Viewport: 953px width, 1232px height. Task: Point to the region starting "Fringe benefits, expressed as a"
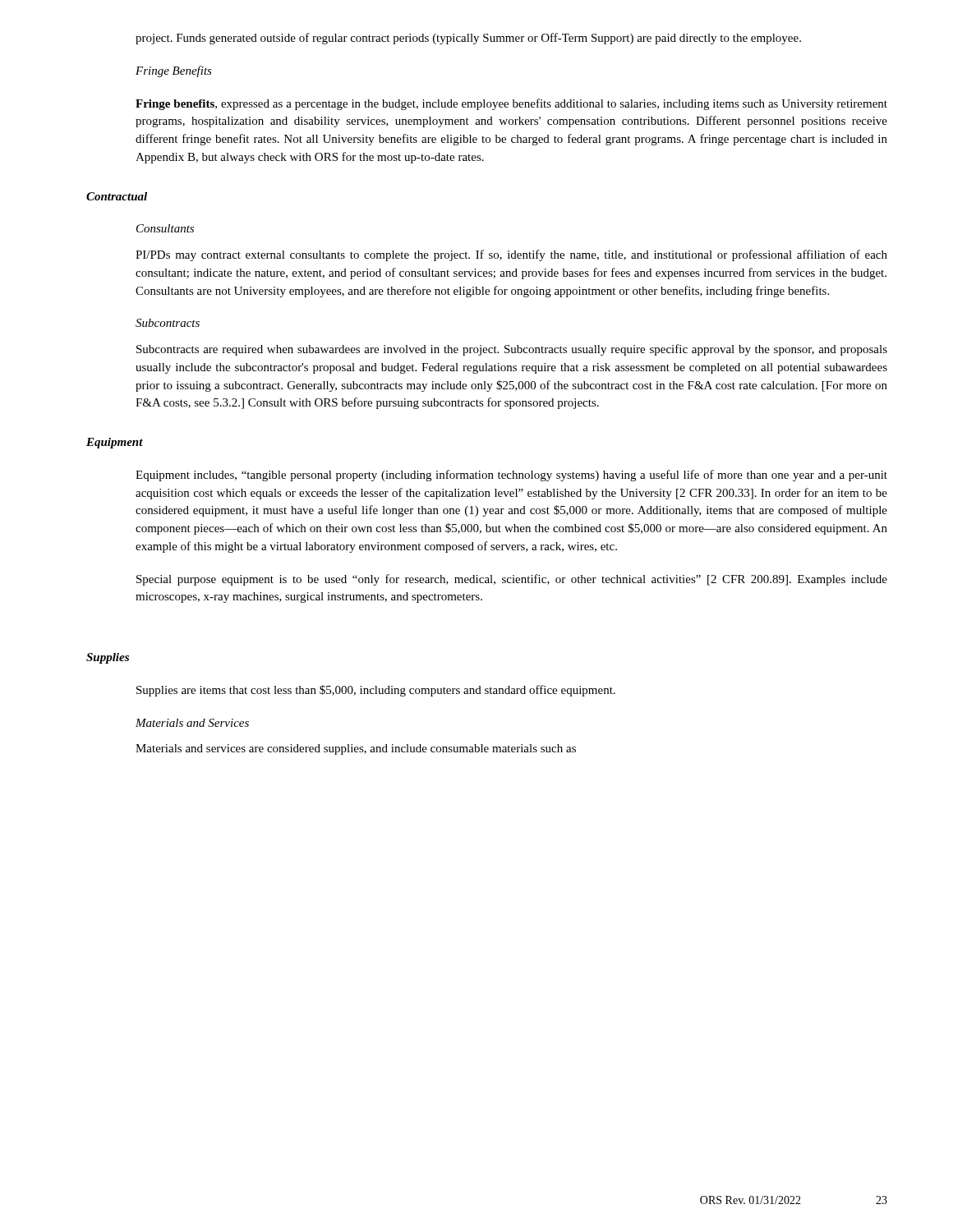tap(511, 130)
